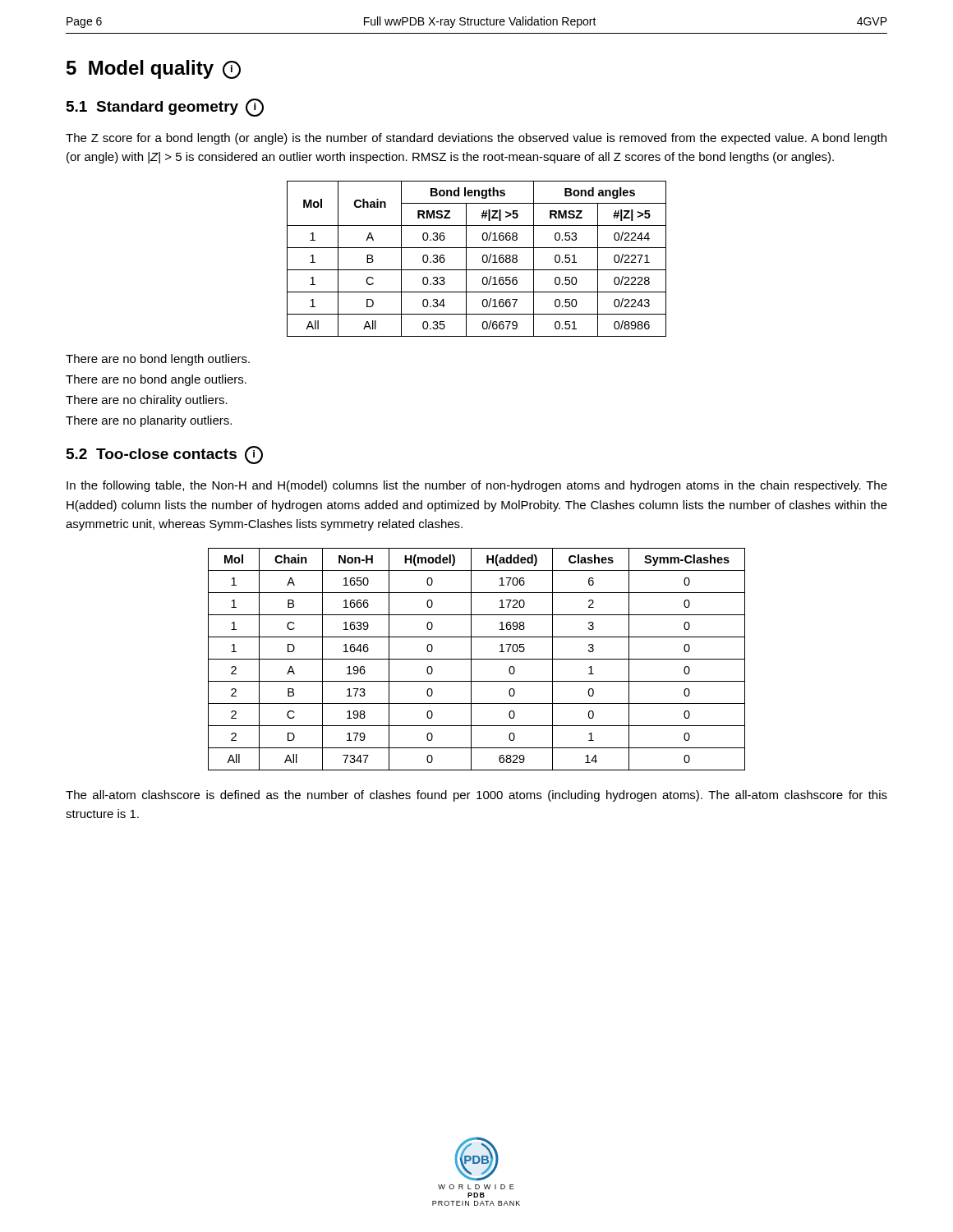Select the passage starting "5.1 Standard geometry i"
The height and width of the screenshot is (1232, 953).
click(x=165, y=108)
